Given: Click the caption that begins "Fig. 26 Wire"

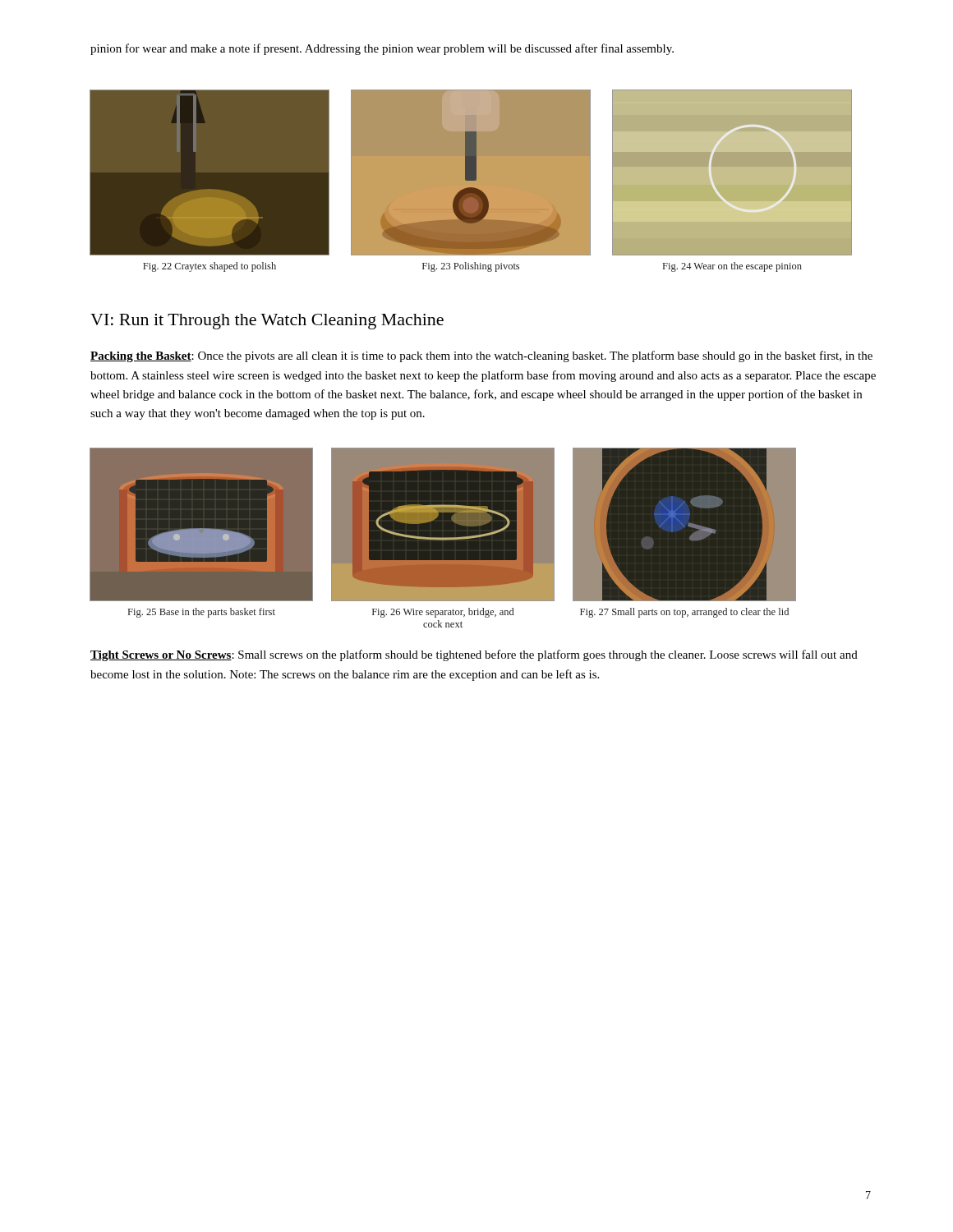Looking at the screenshot, I should pos(443,618).
